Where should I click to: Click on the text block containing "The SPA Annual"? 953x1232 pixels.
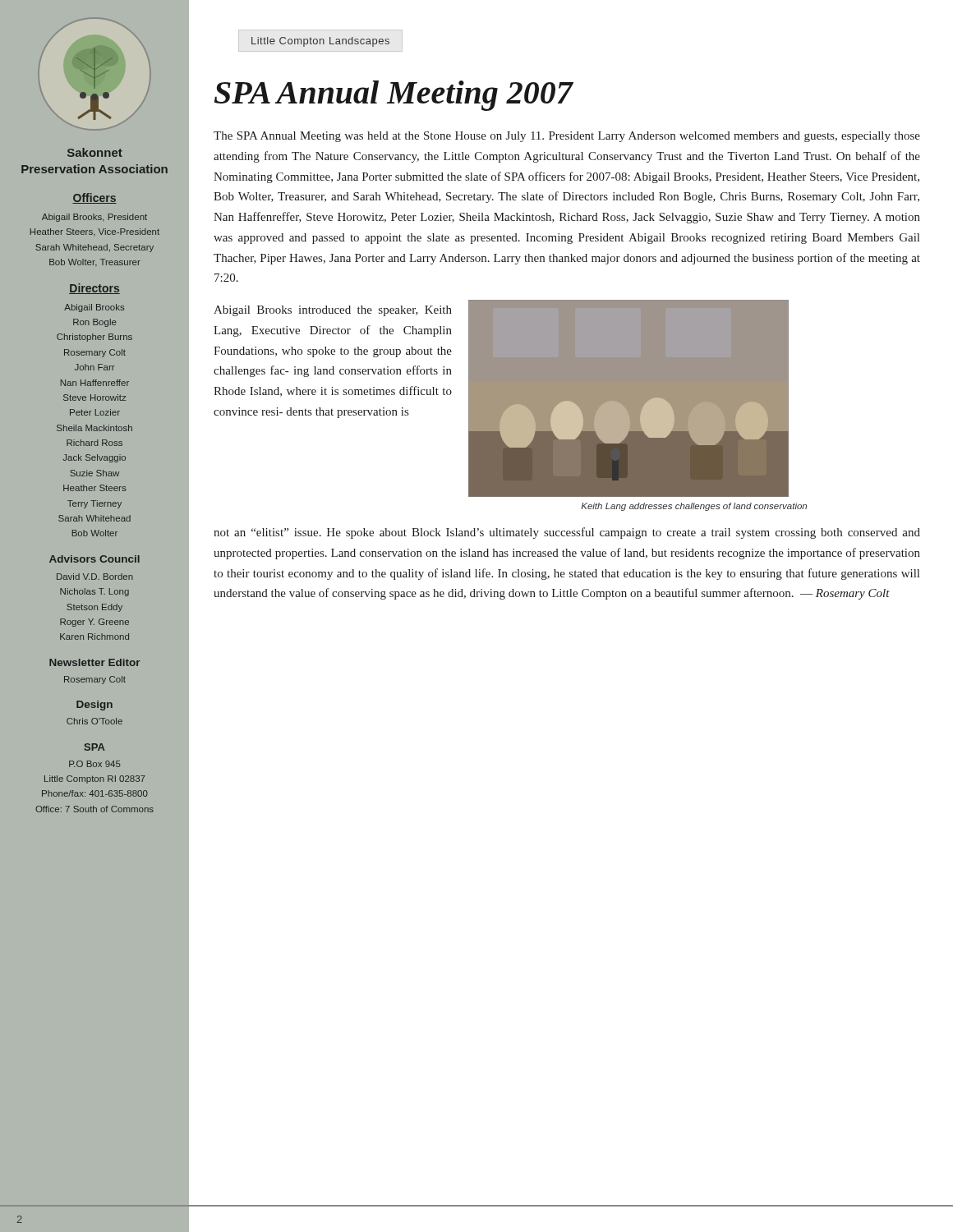click(567, 207)
